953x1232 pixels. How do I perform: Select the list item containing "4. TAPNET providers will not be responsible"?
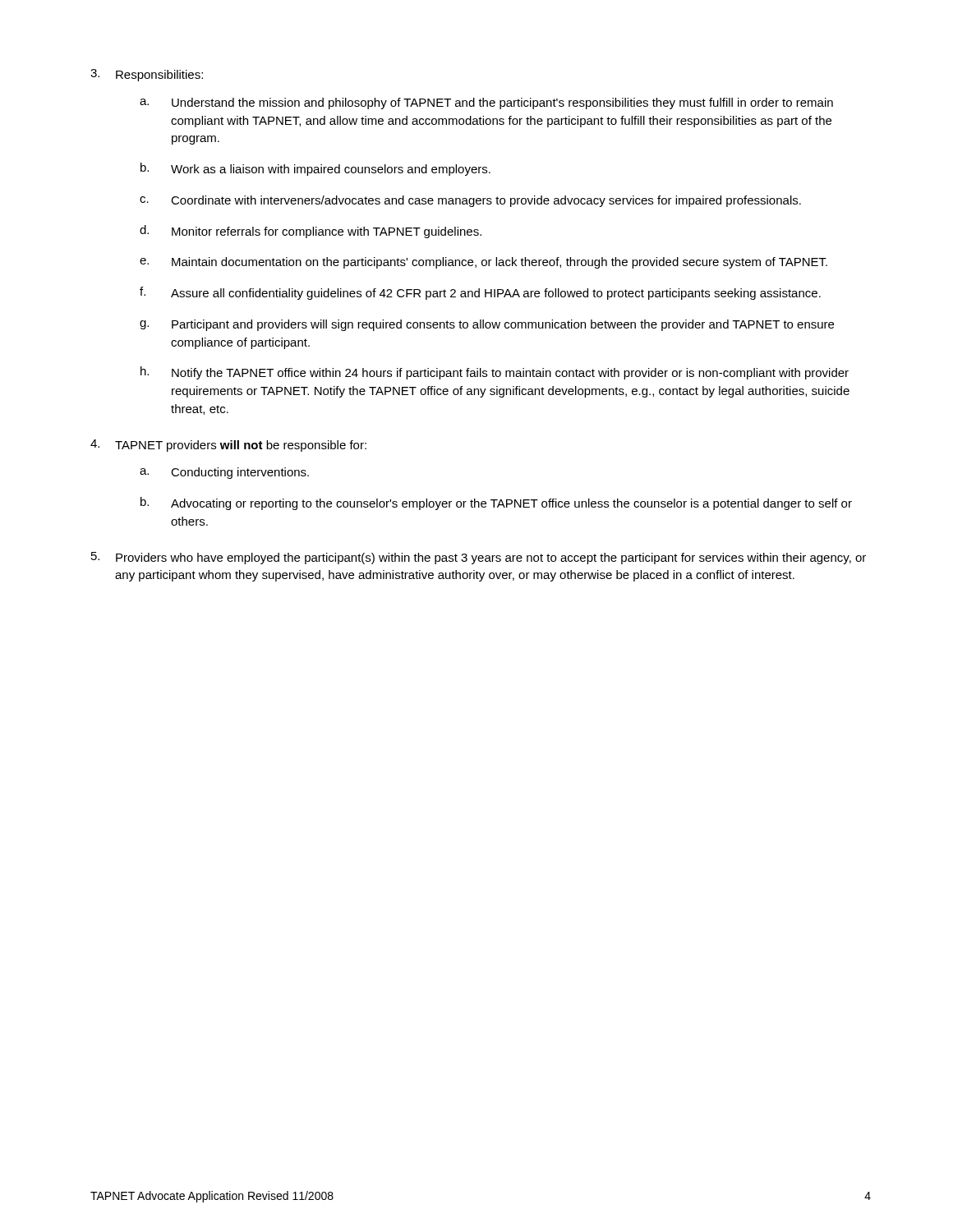[228, 446]
